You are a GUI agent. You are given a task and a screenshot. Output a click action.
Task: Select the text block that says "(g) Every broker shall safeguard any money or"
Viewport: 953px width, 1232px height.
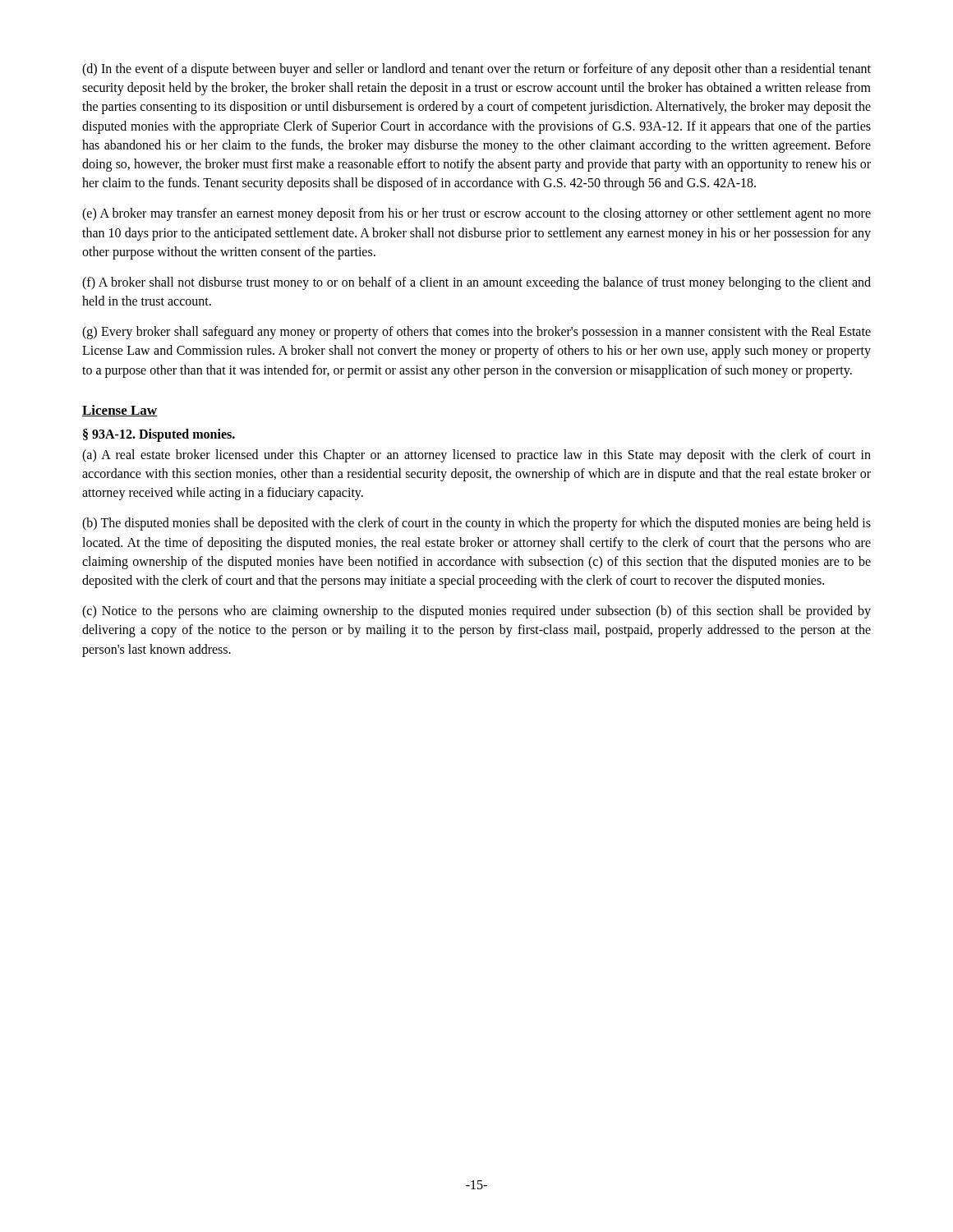[x=476, y=351]
